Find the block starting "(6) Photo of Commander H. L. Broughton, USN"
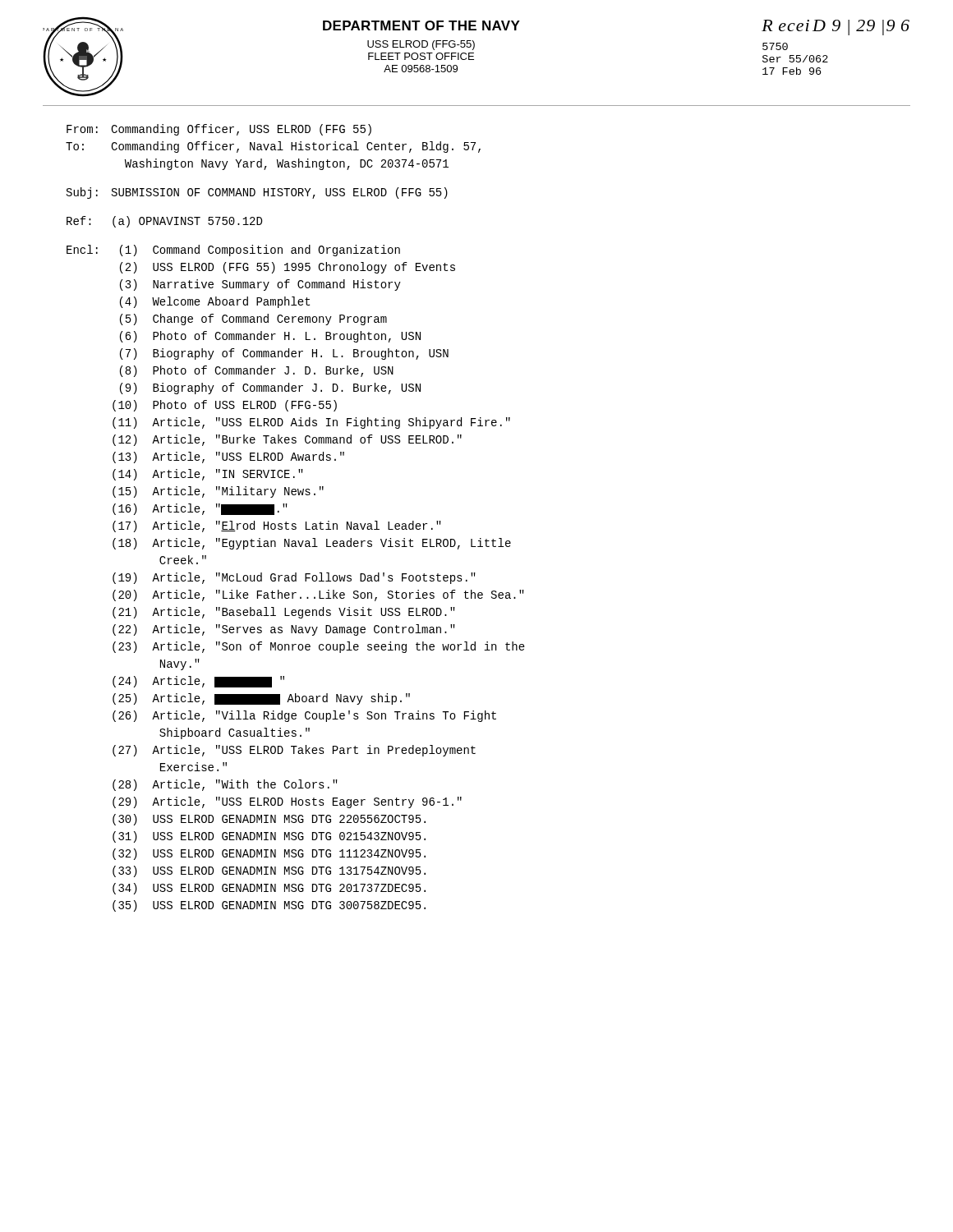Viewport: 953px width, 1232px height. (x=266, y=337)
